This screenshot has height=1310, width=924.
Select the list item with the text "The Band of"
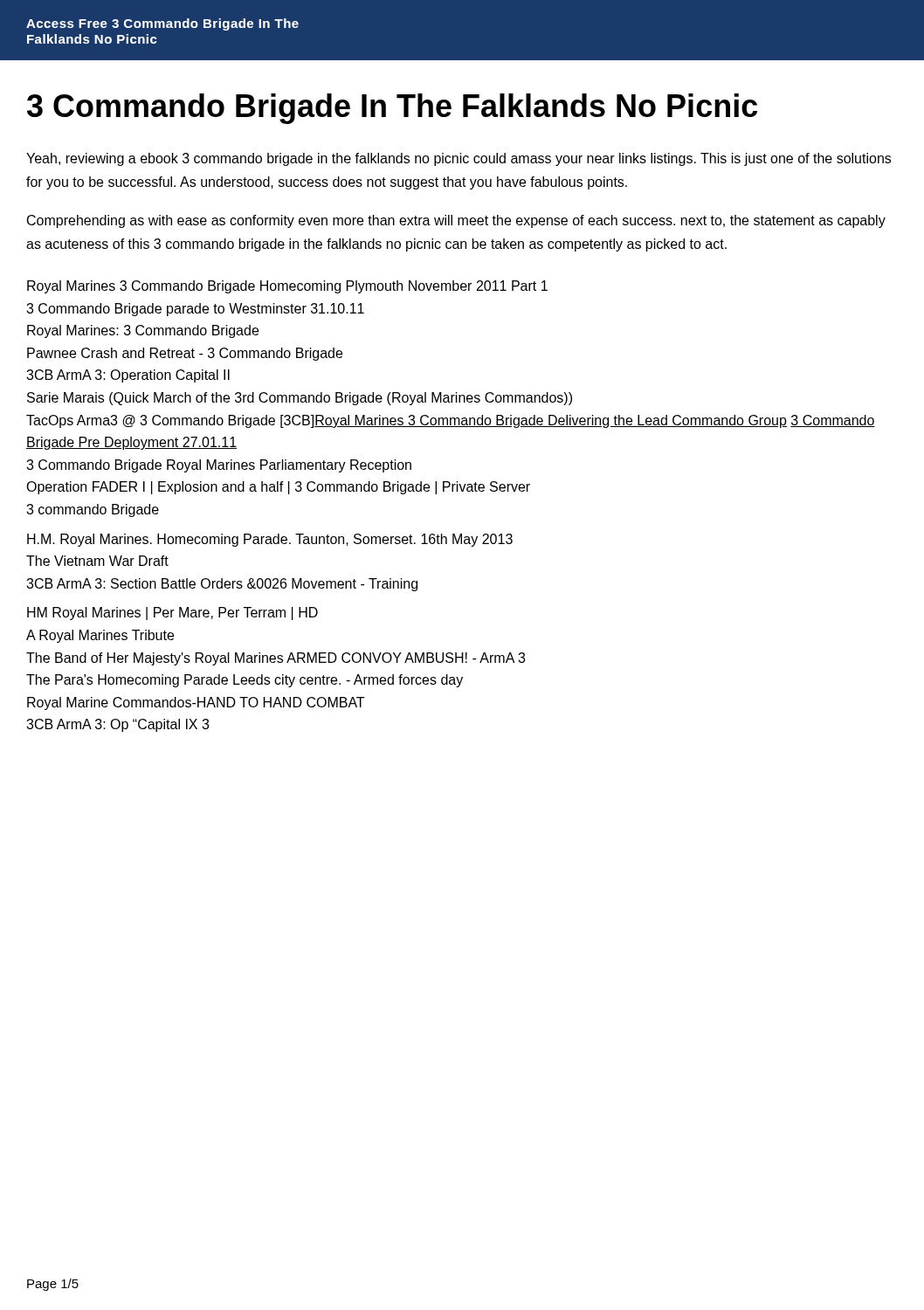[x=276, y=658]
